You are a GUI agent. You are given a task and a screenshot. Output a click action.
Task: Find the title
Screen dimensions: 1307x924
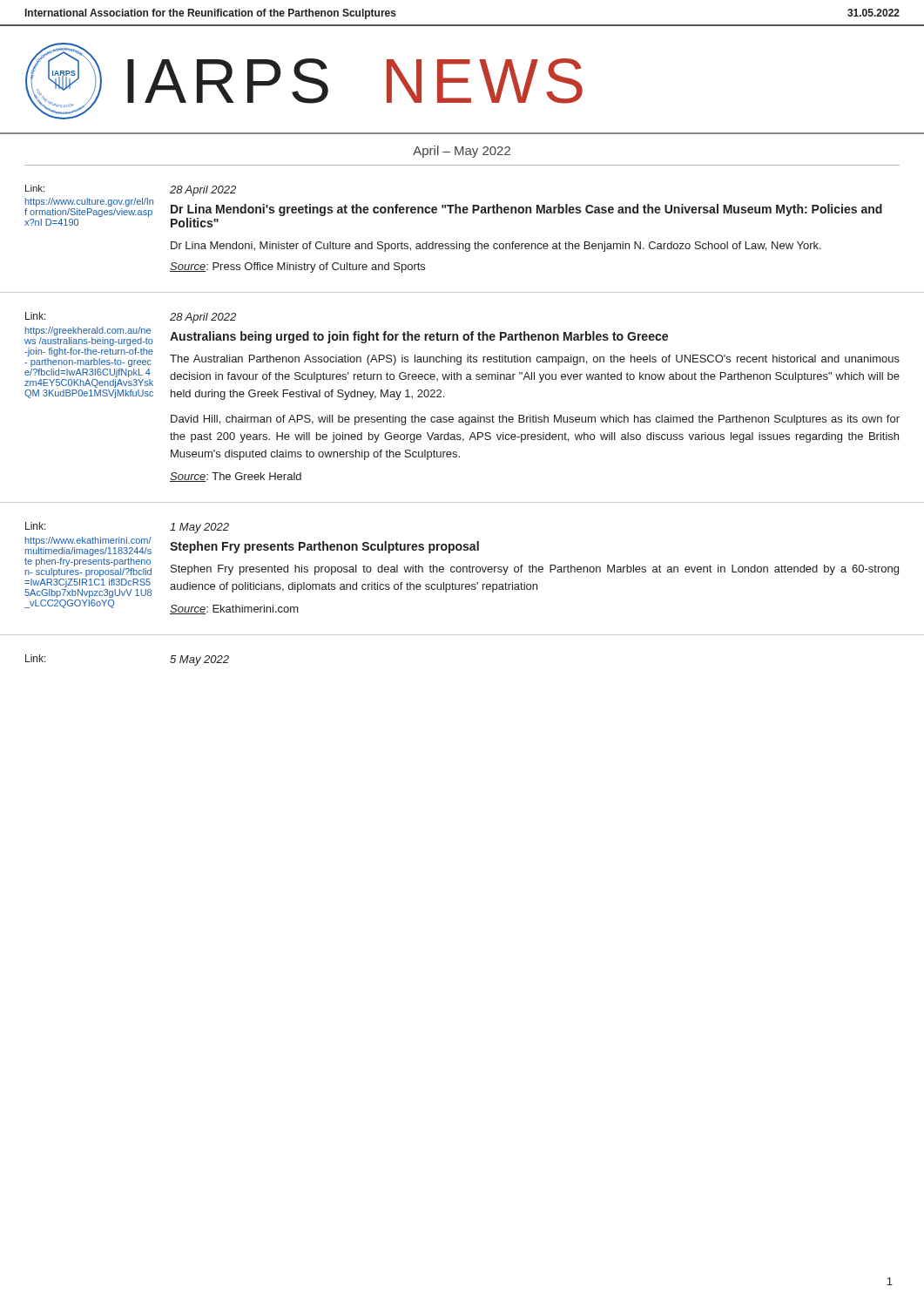[356, 81]
